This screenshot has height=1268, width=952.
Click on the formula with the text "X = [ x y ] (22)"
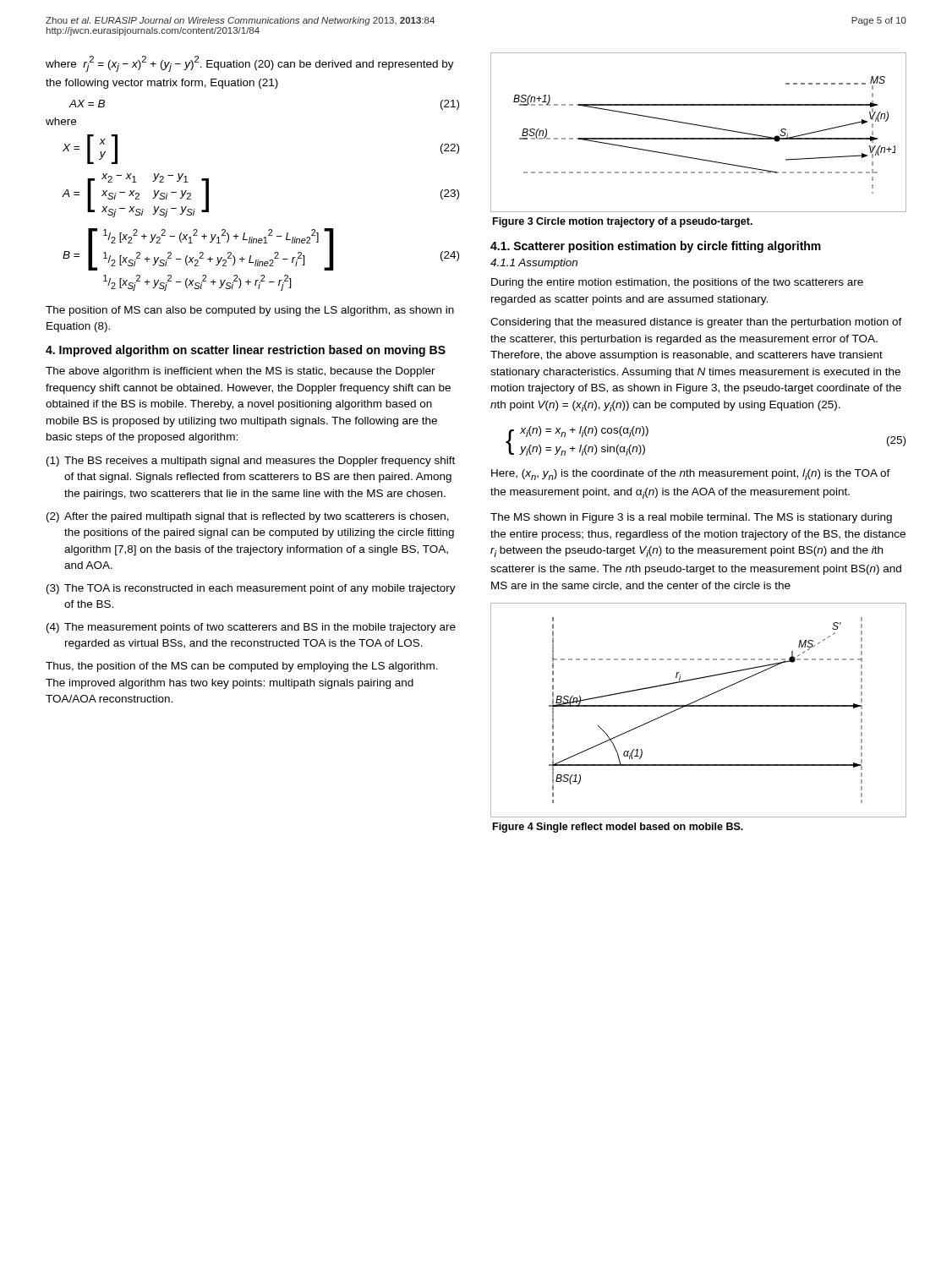click(90, 148)
